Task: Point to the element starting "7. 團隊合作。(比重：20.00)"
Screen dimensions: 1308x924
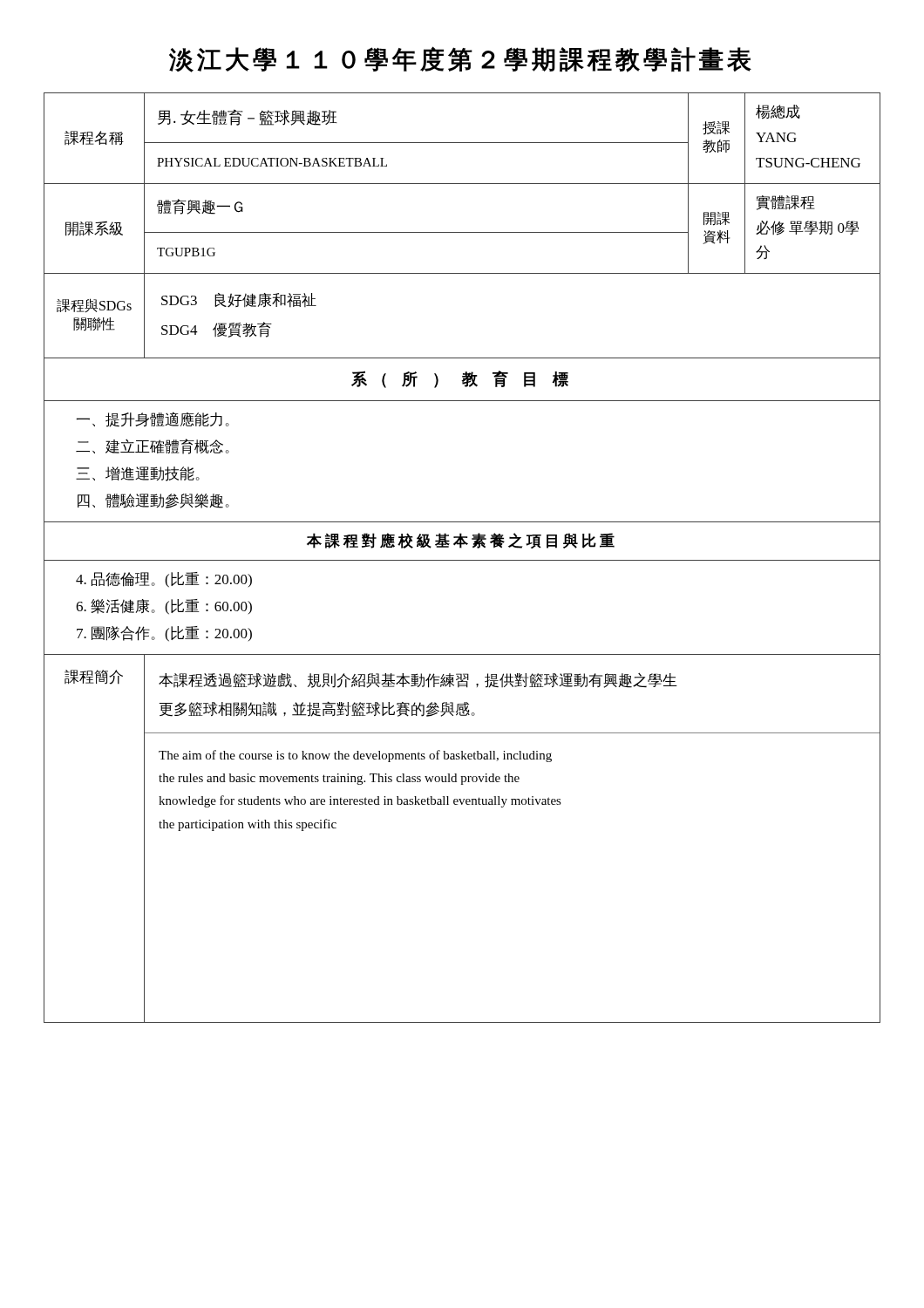Action: (x=164, y=634)
